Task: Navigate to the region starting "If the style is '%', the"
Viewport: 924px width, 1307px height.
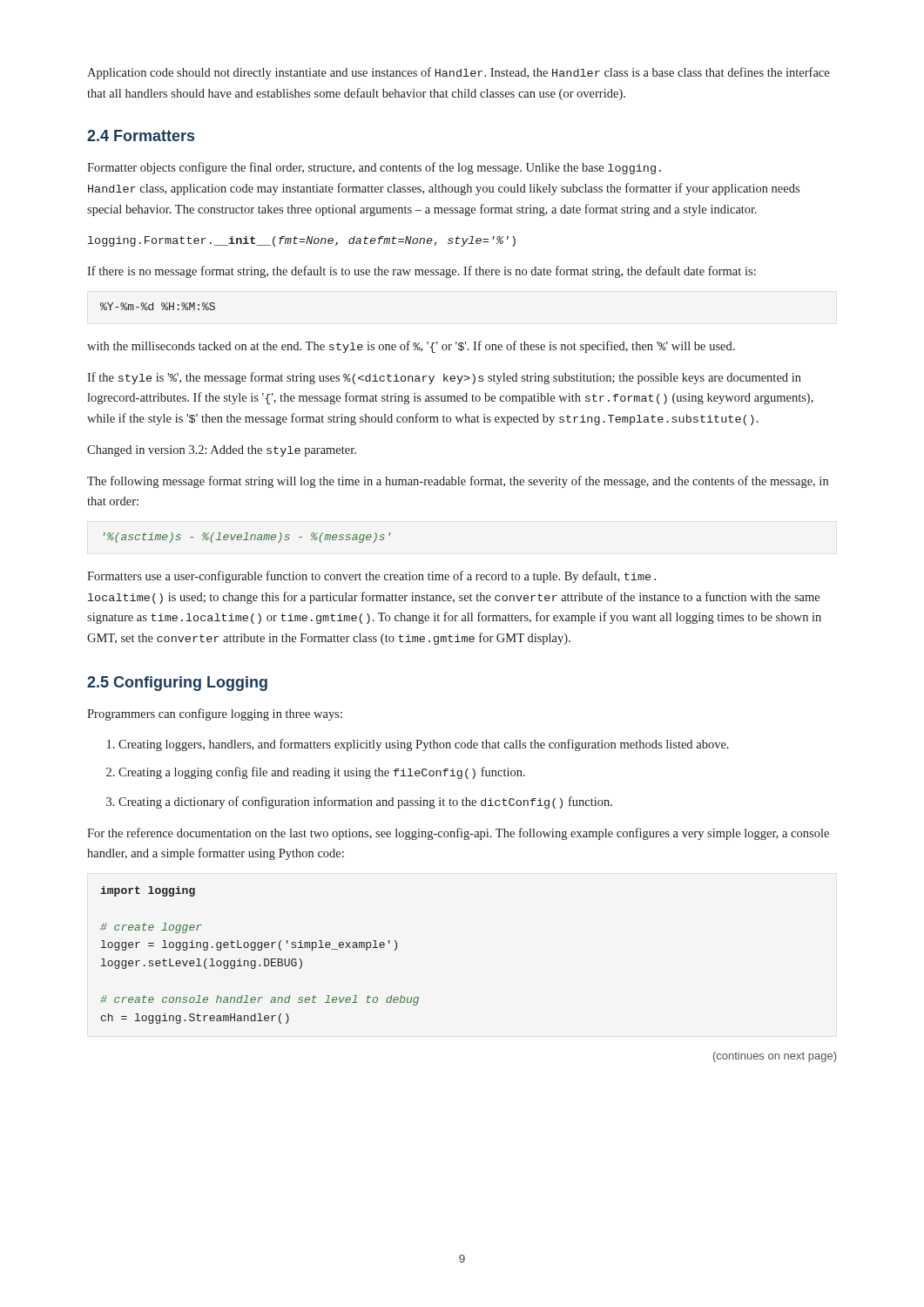Action: point(462,399)
